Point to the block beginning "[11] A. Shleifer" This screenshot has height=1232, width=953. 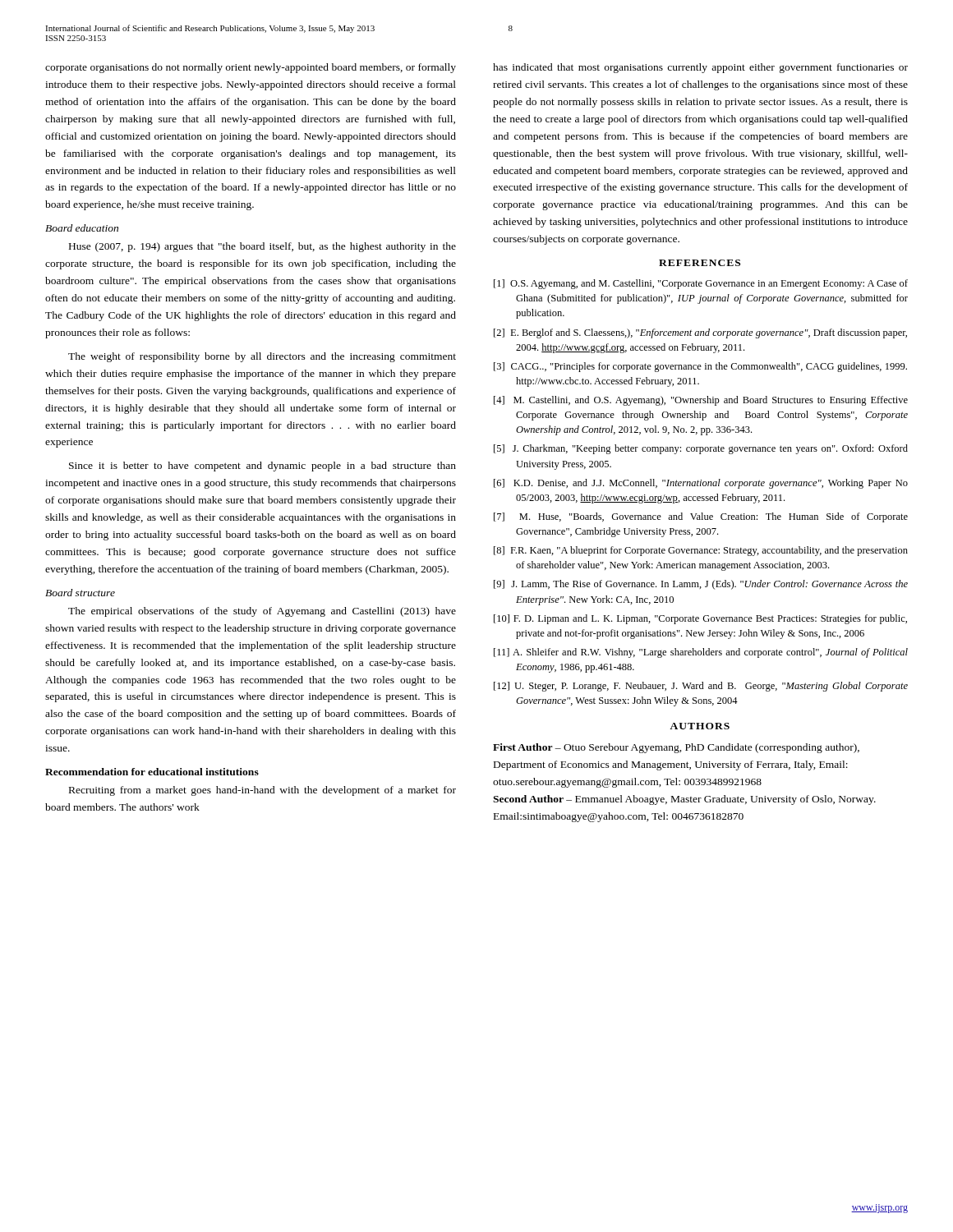click(x=700, y=659)
